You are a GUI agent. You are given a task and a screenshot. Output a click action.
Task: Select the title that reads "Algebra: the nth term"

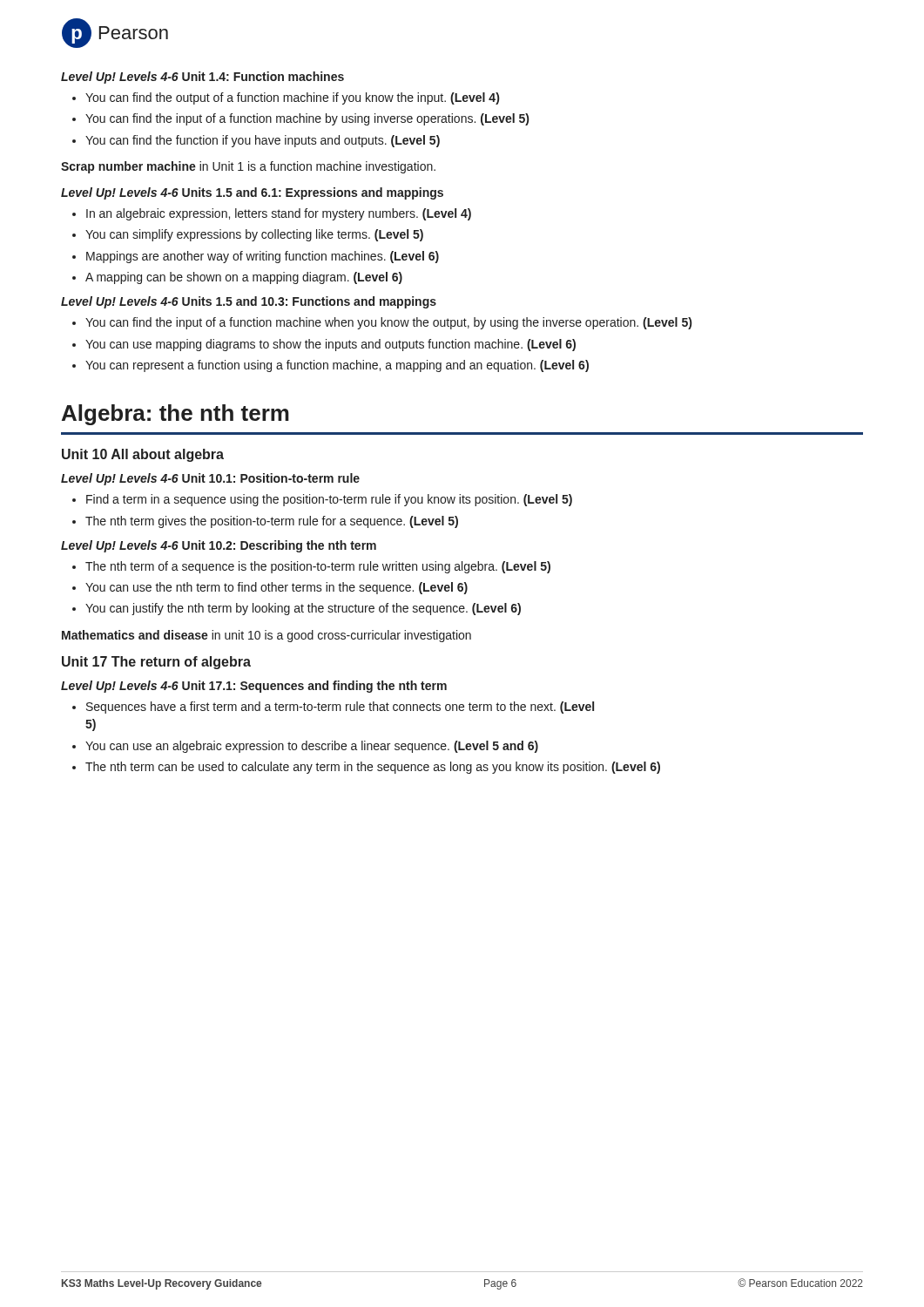point(175,415)
